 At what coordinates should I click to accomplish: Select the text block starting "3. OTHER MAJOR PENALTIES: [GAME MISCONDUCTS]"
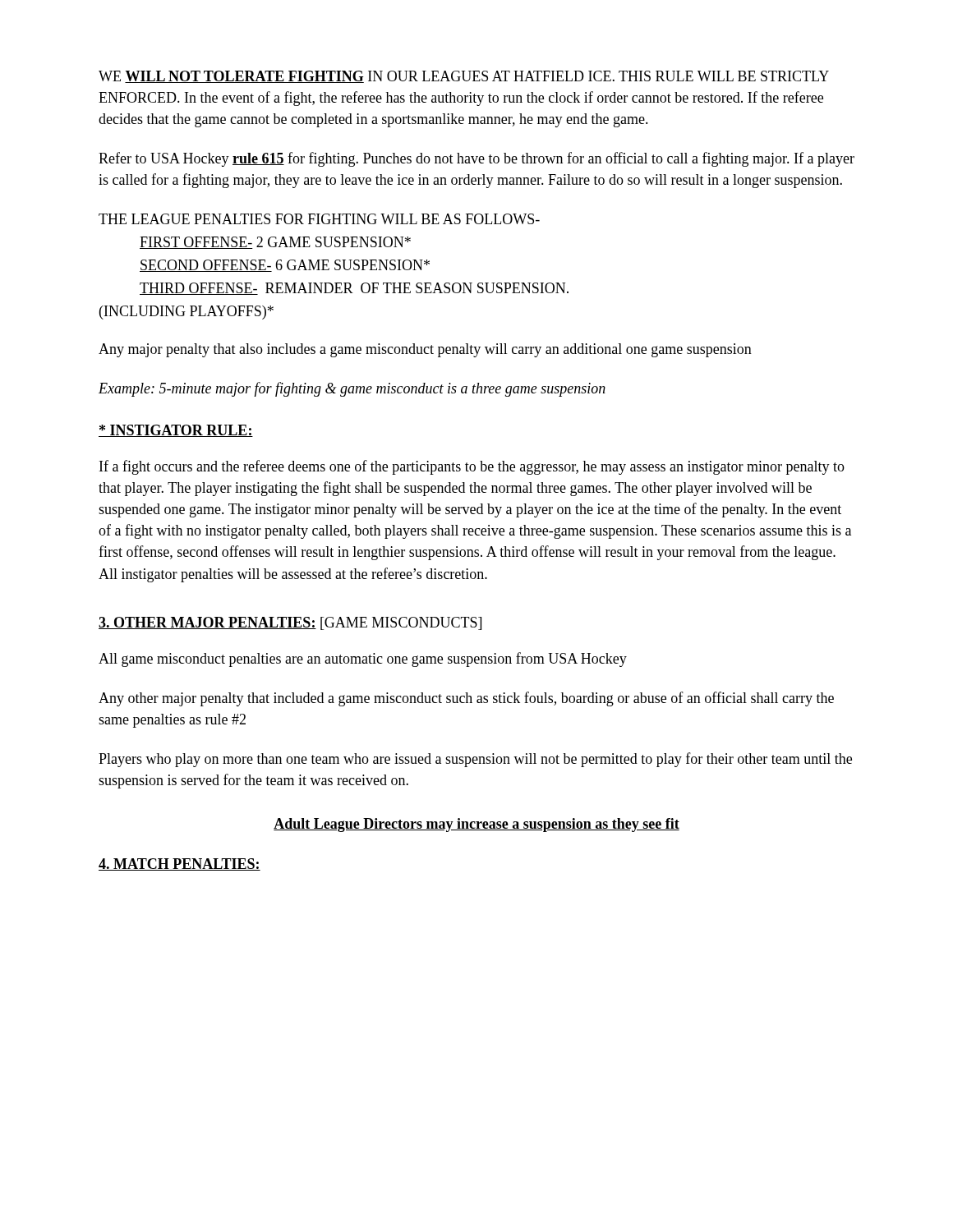pyautogui.click(x=291, y=622)
